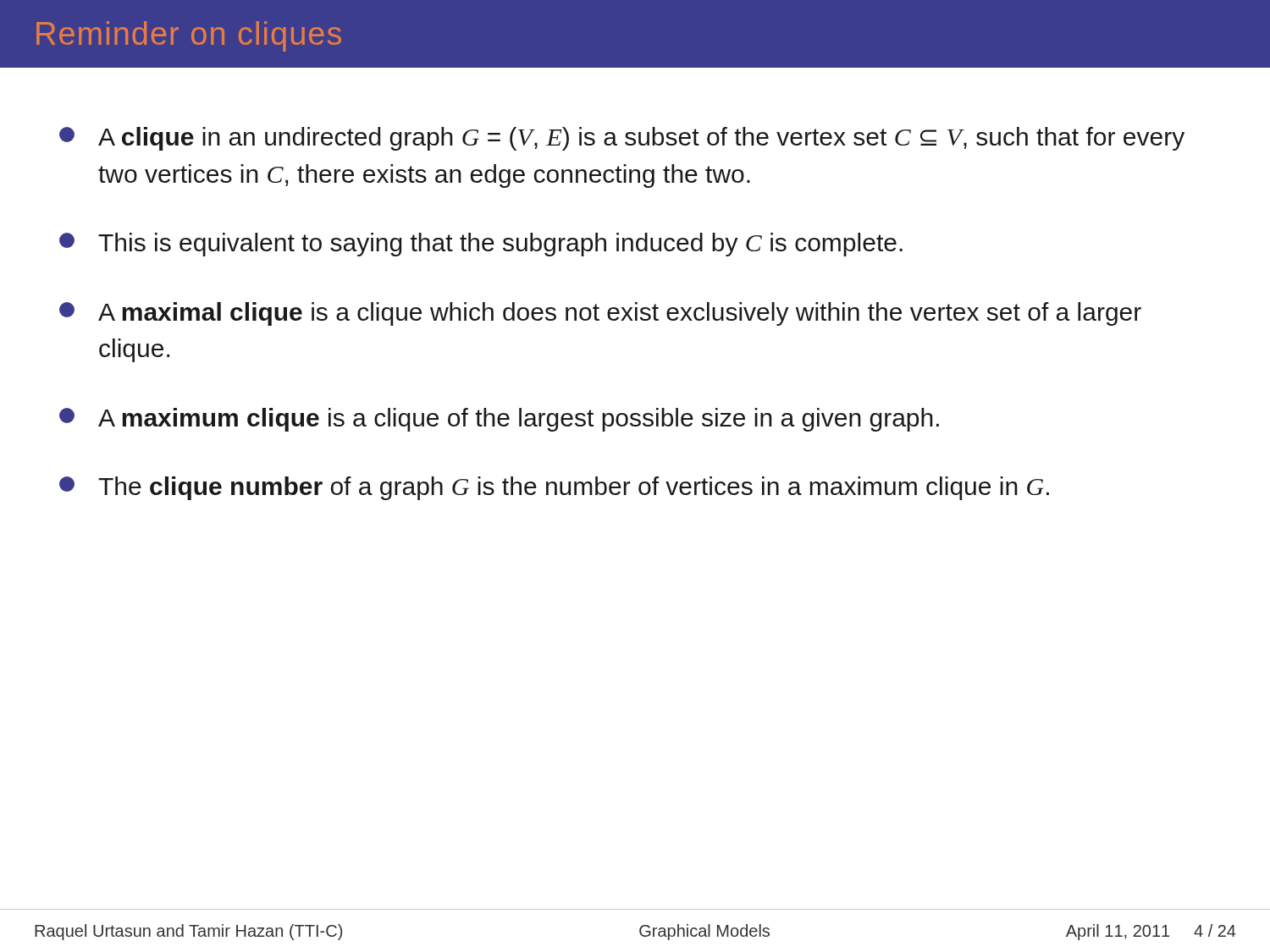This screenshot has width=1270, height=952.
Task: Locate the list item containing "This is equivalent to saying that the"
Action: tap(635, 243)
